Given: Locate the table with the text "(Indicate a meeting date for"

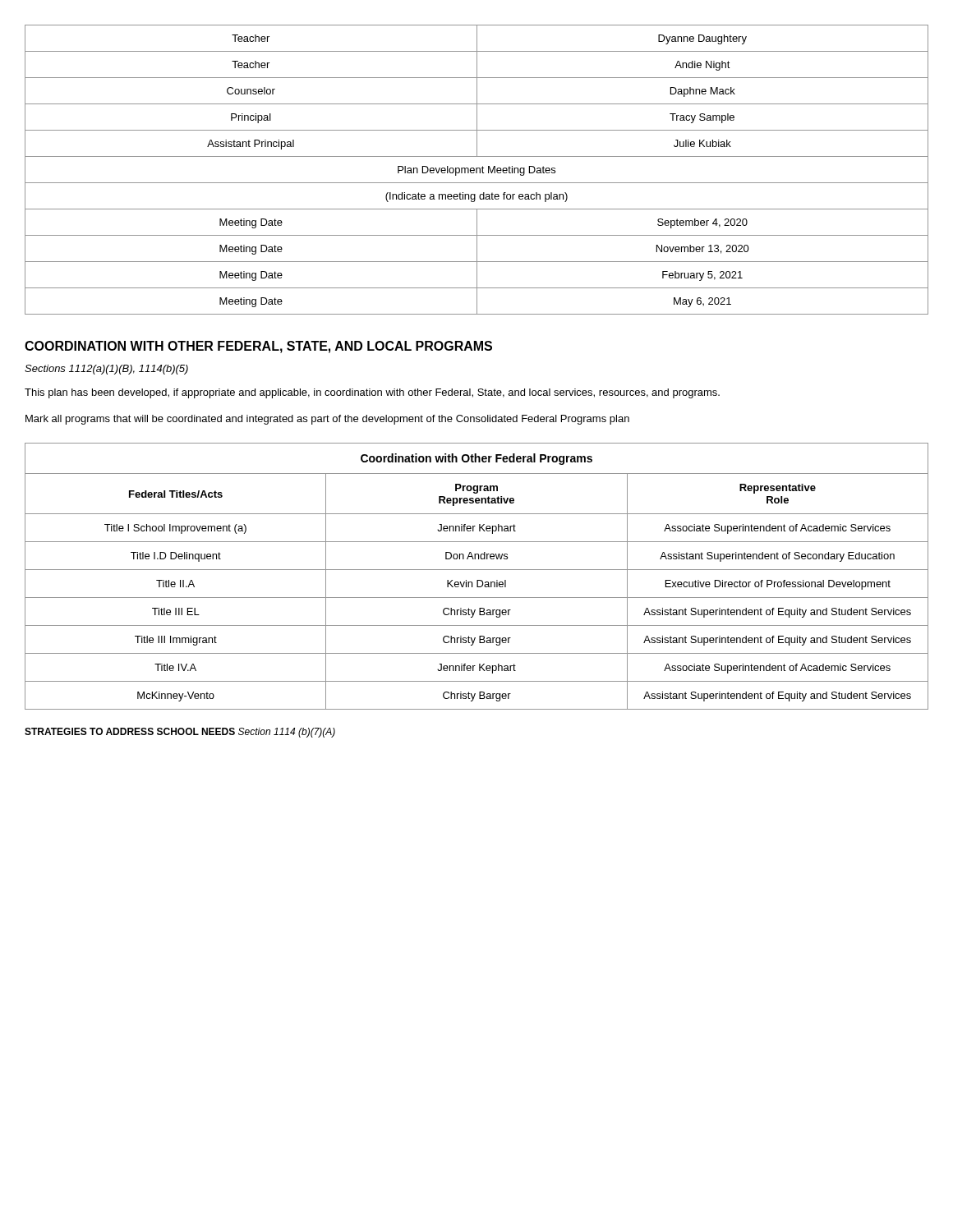Looking at the screenshot, I should (476, 170).
